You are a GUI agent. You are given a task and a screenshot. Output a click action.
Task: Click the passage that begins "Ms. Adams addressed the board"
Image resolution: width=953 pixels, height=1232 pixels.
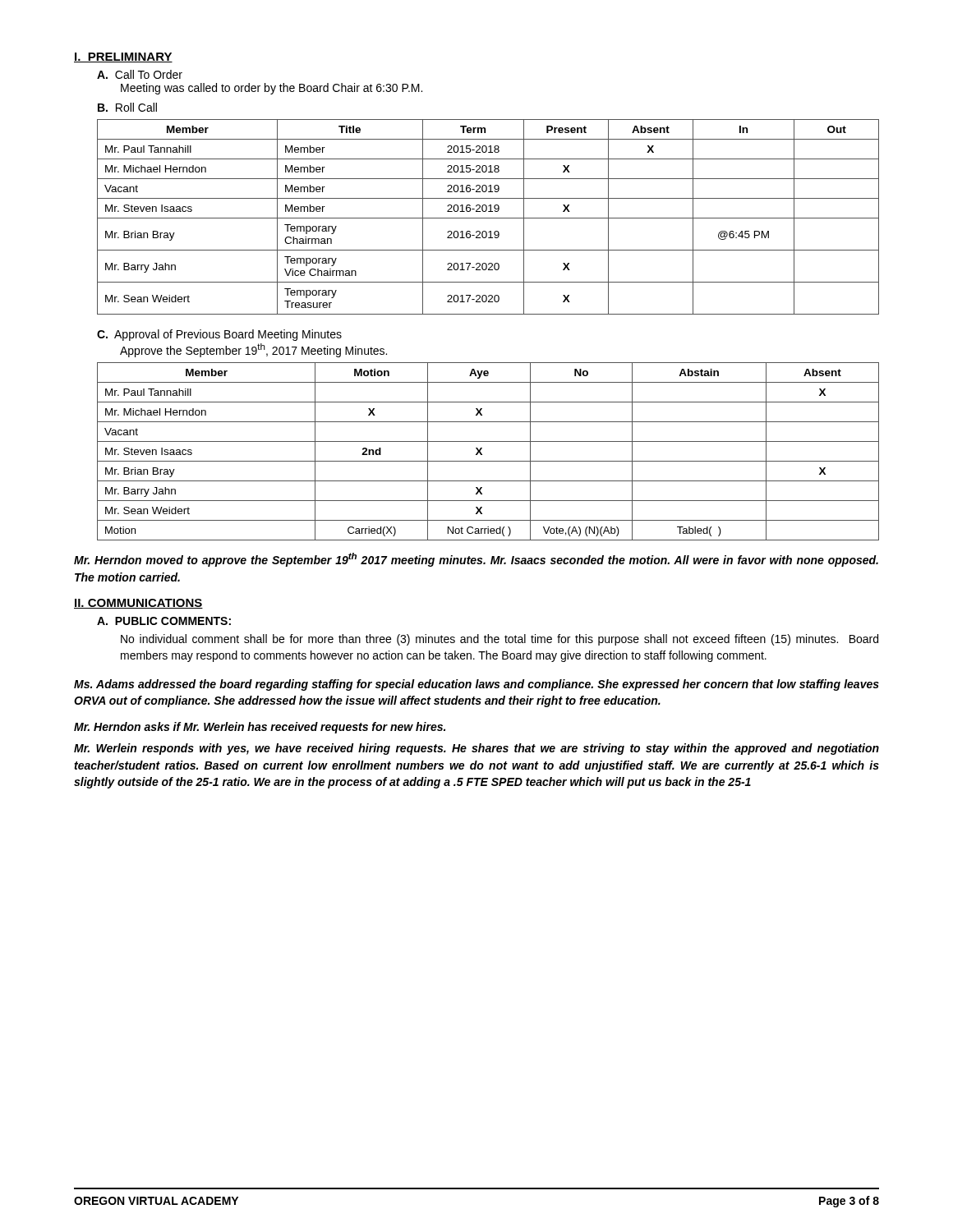click(x=476, y=692)
